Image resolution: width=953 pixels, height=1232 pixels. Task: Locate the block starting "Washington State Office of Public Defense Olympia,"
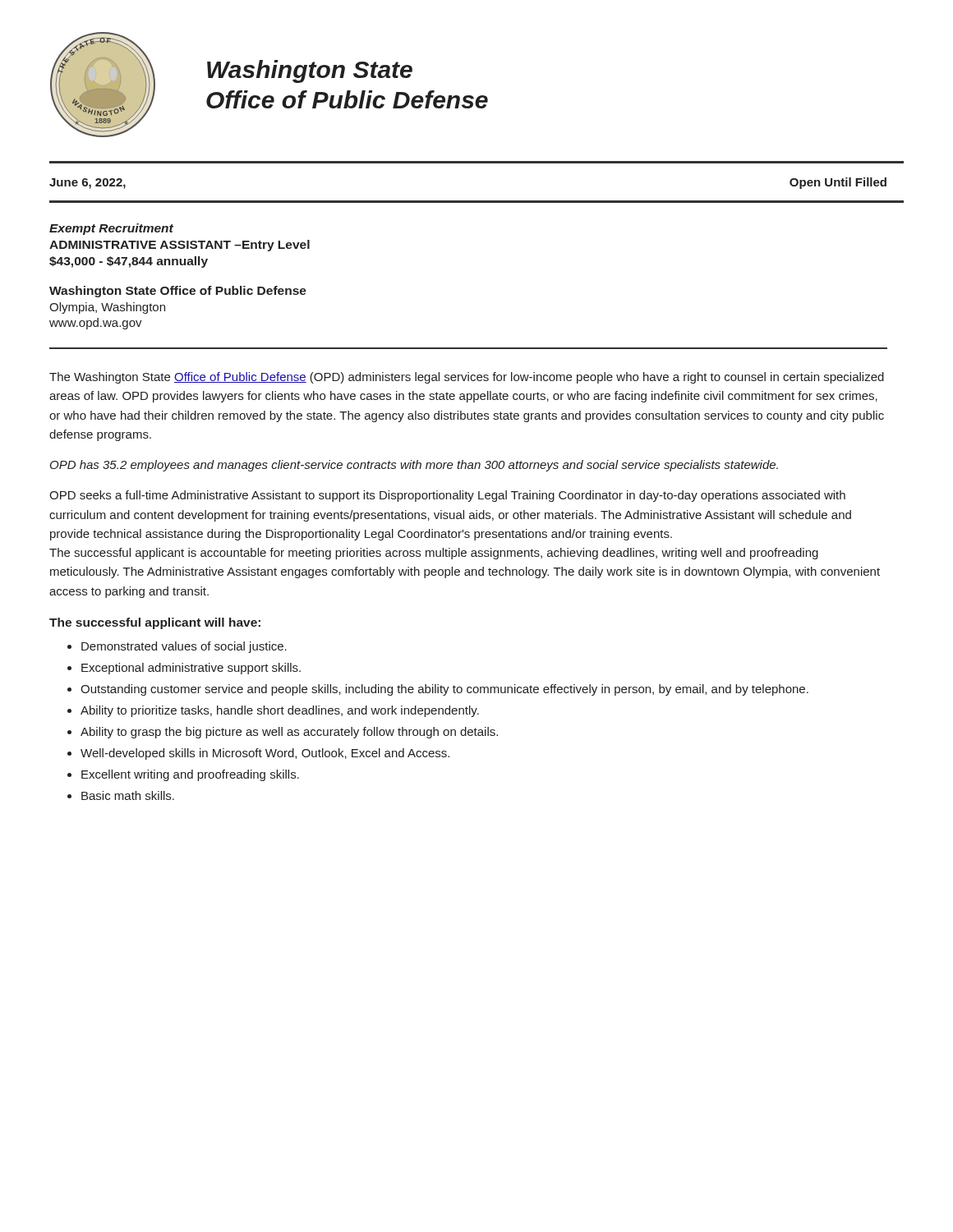[178, 292]
